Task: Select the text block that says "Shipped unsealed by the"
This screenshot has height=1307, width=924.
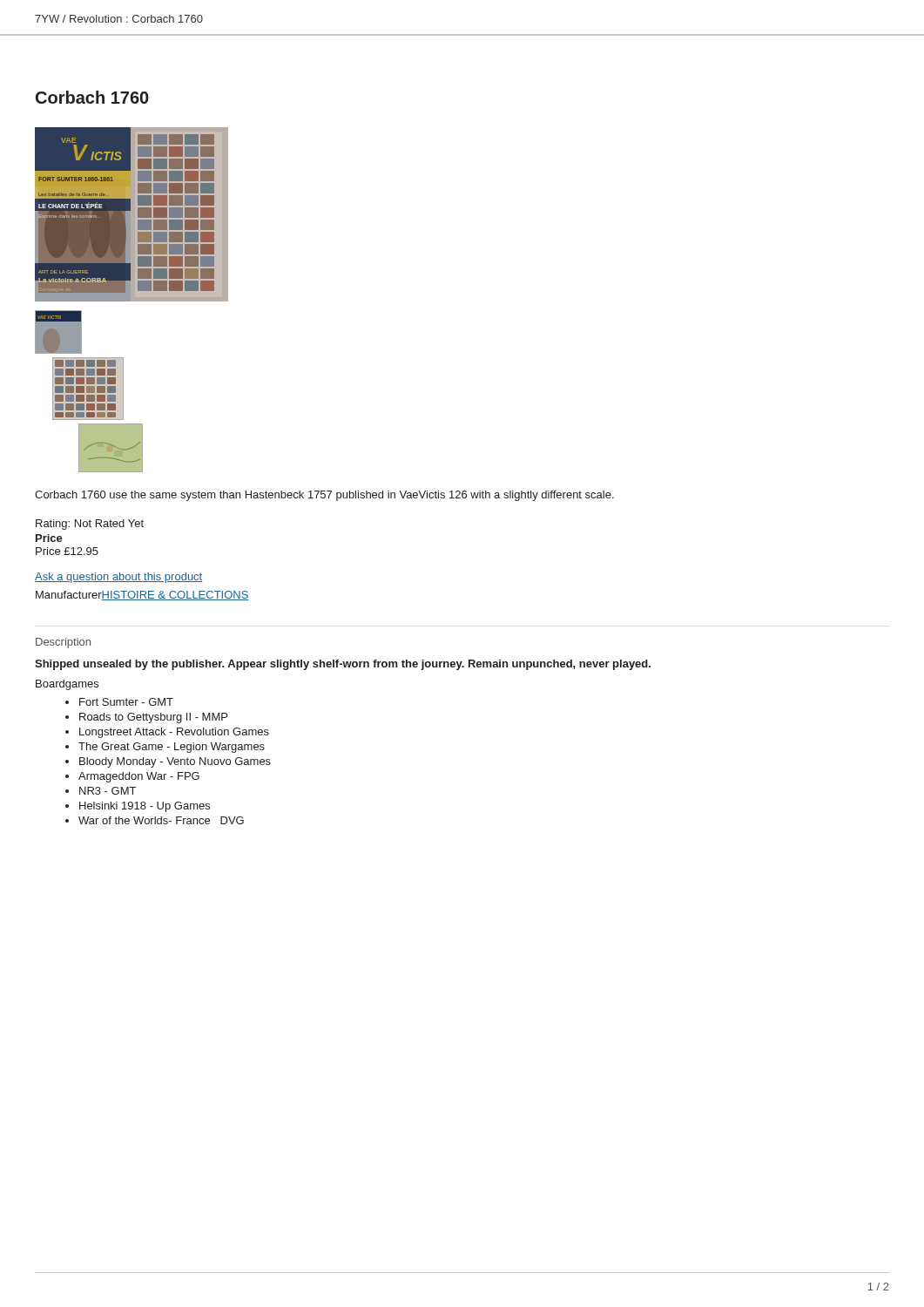Action: click(343, 664)
